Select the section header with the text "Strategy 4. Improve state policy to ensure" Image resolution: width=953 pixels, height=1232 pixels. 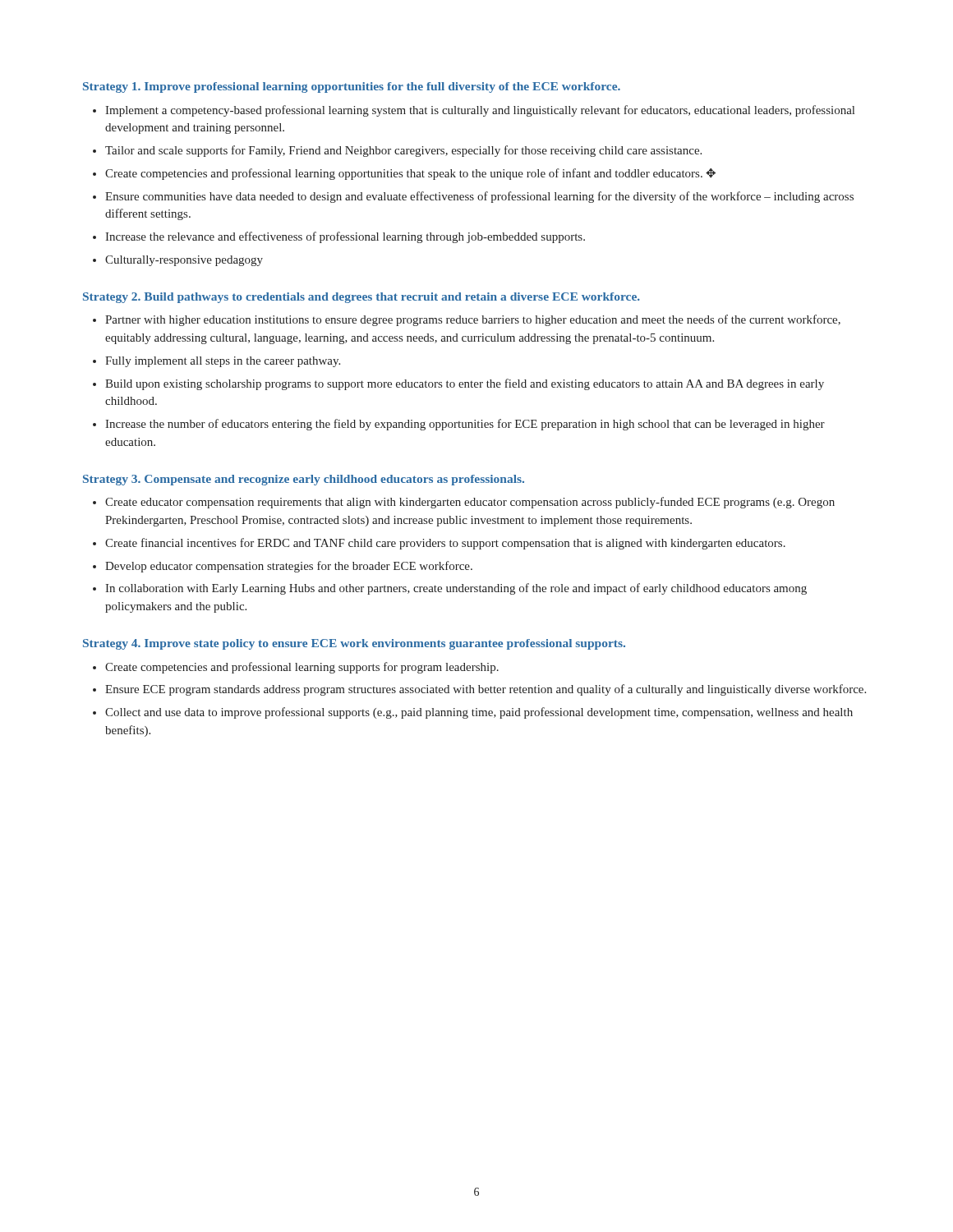(354, 643)
